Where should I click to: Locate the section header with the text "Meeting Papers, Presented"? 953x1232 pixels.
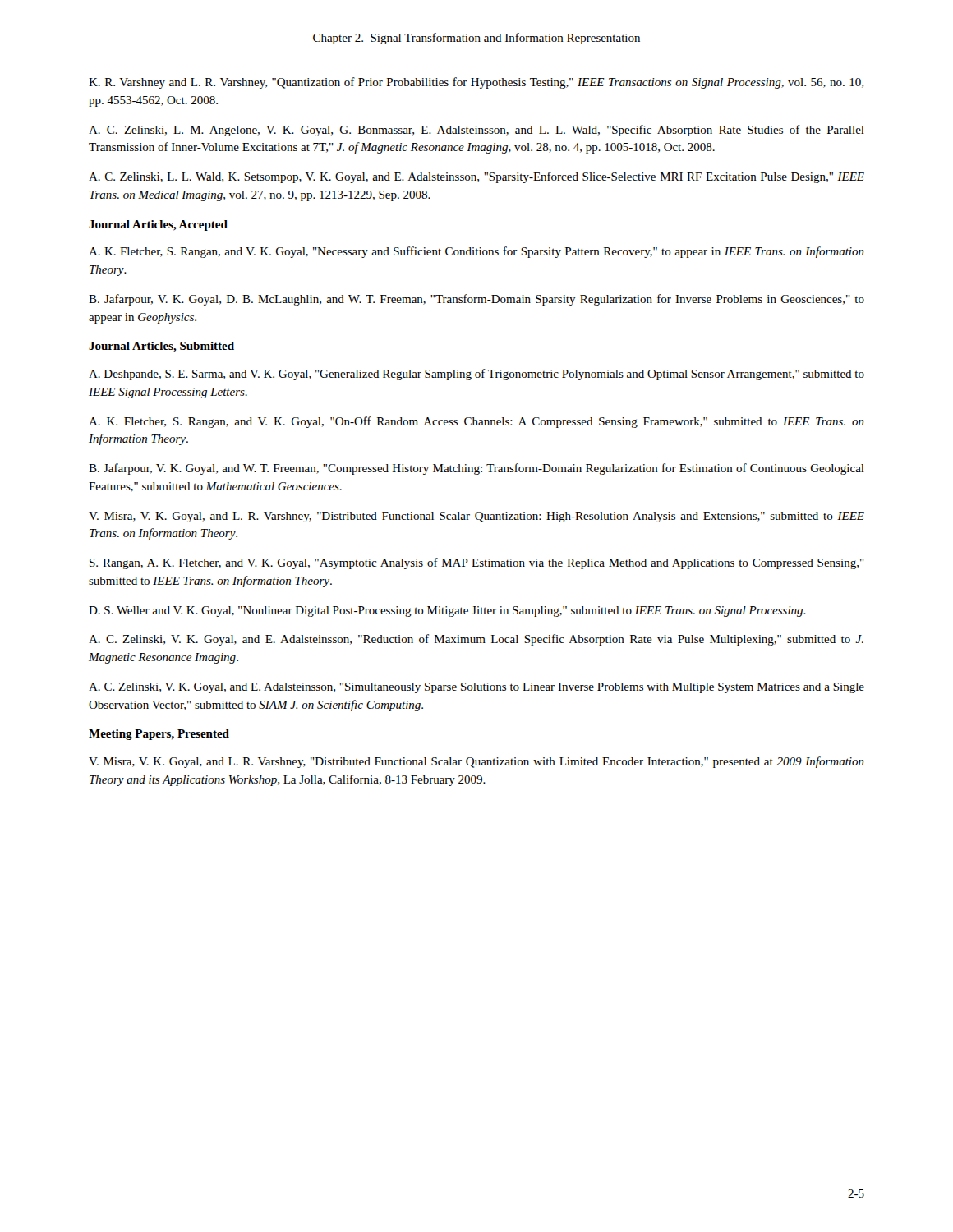159,734
